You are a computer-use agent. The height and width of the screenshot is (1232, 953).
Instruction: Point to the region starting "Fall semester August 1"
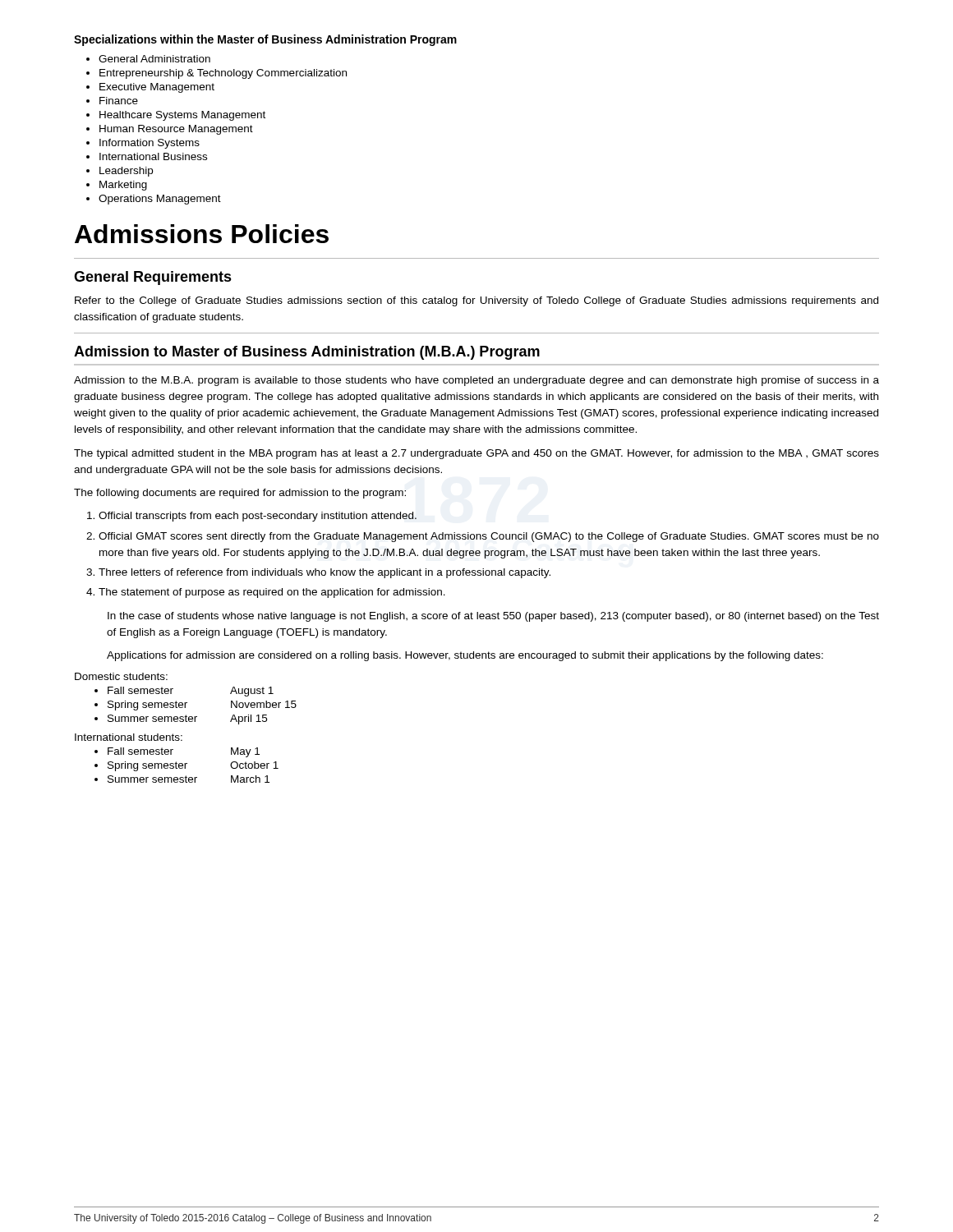coord(144,691)
